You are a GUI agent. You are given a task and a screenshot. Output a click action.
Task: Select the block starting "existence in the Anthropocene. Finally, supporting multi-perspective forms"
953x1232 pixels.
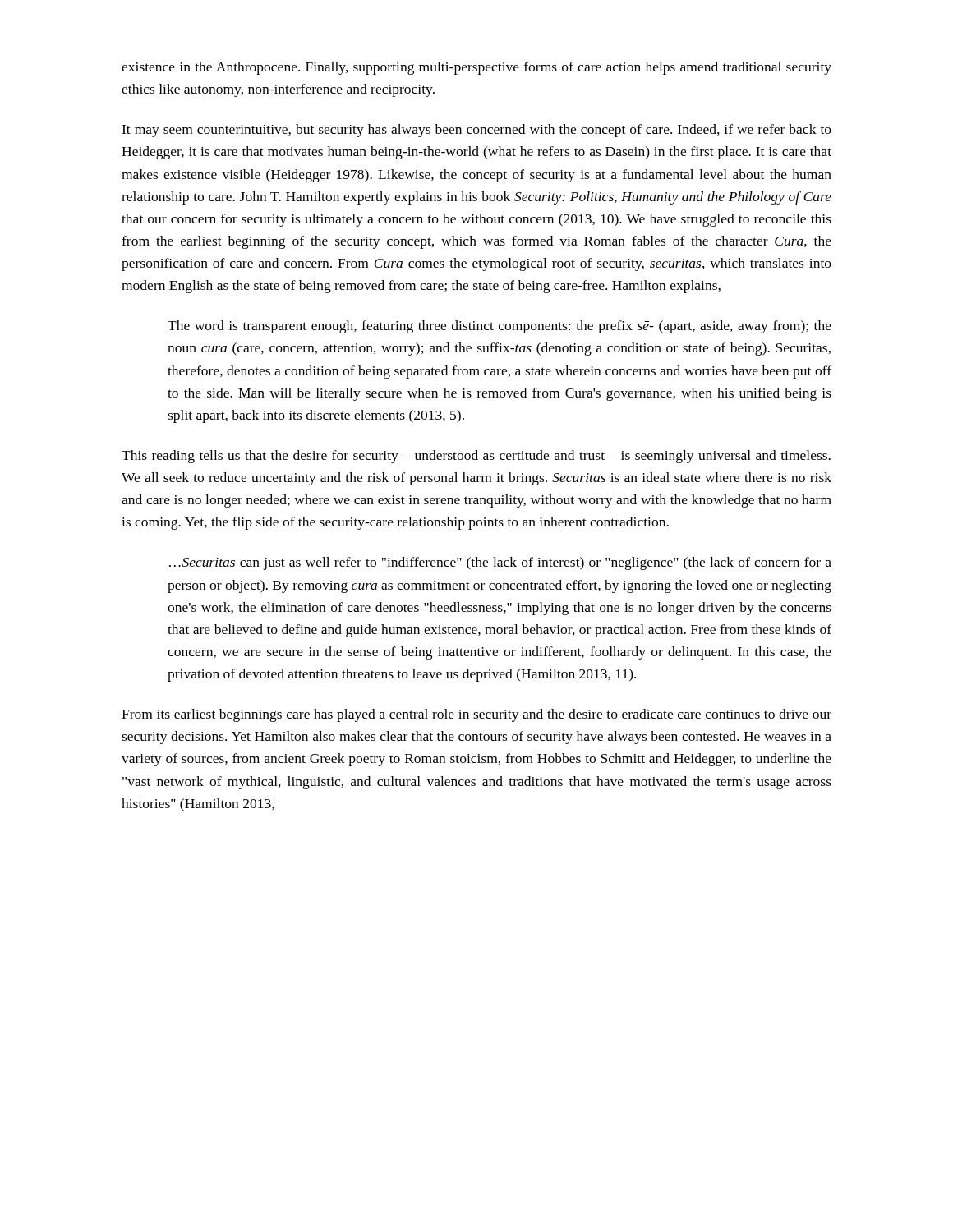coord(476,78)
